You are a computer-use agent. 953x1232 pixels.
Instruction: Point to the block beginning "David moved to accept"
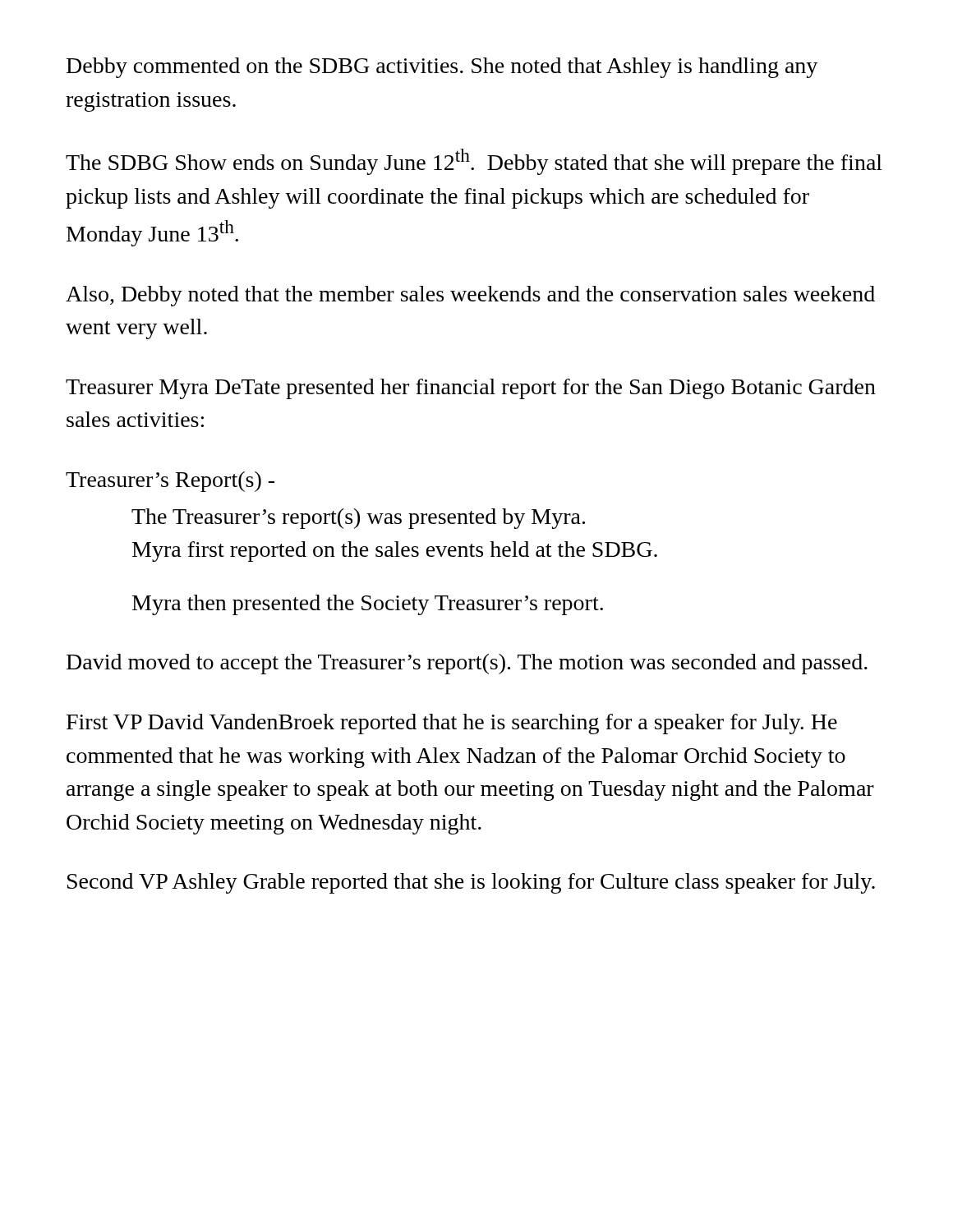(x=467, y=662)
